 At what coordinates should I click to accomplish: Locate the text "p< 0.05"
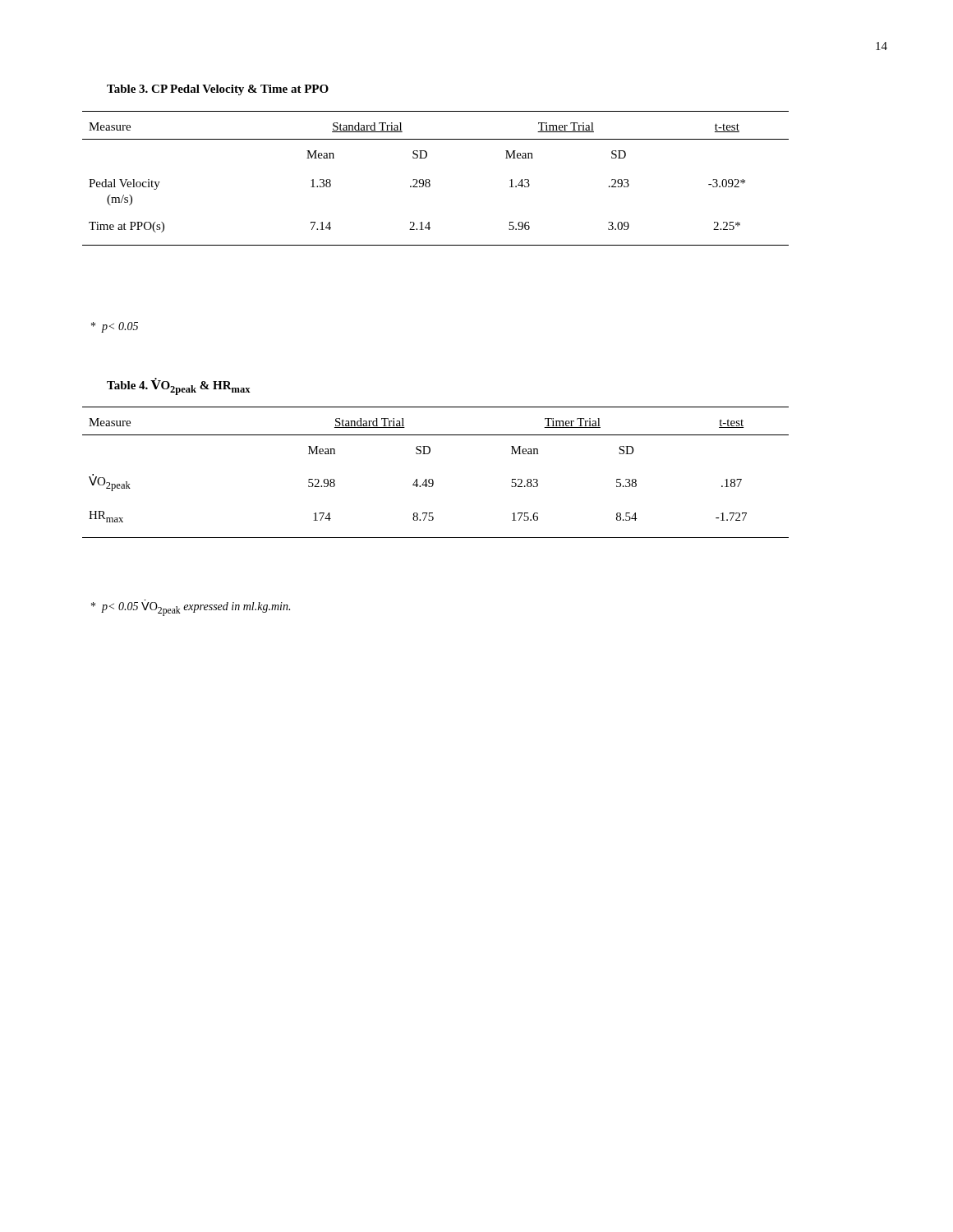pos(114,326)
